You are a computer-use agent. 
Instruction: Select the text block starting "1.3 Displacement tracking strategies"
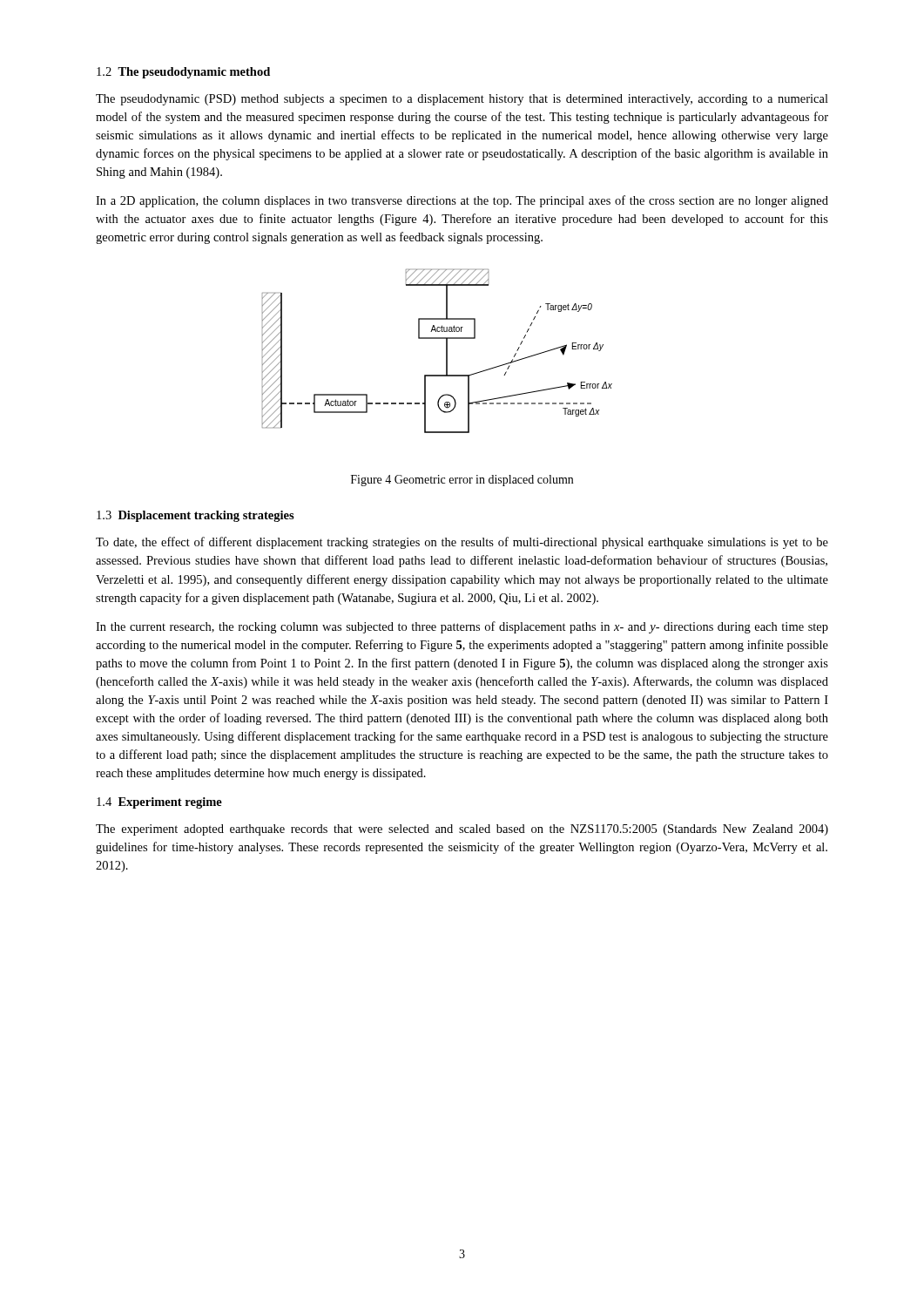[195, 515]
